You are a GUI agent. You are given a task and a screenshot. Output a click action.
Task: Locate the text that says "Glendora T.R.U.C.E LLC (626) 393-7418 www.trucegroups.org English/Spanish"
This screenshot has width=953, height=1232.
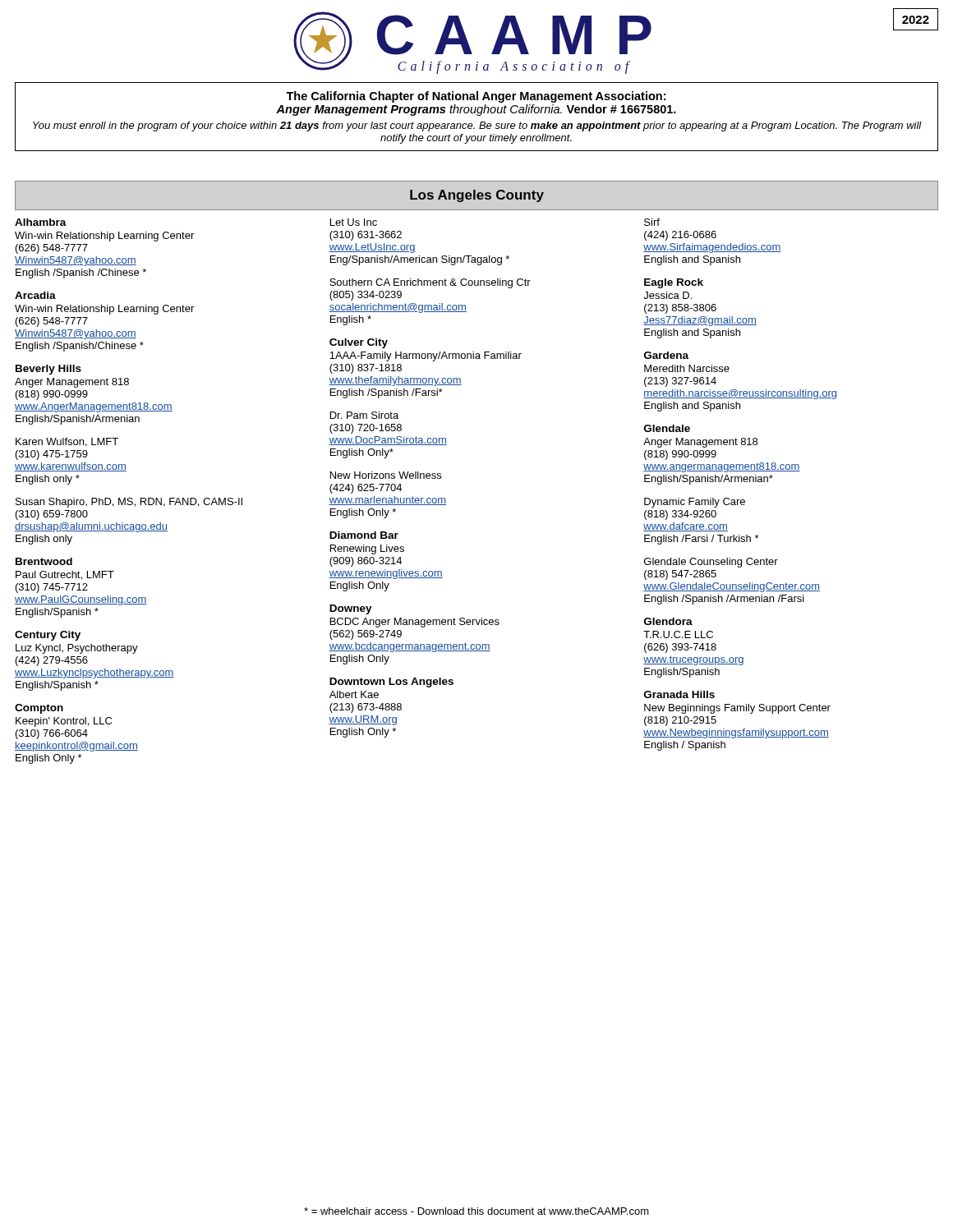coord(668,621)
